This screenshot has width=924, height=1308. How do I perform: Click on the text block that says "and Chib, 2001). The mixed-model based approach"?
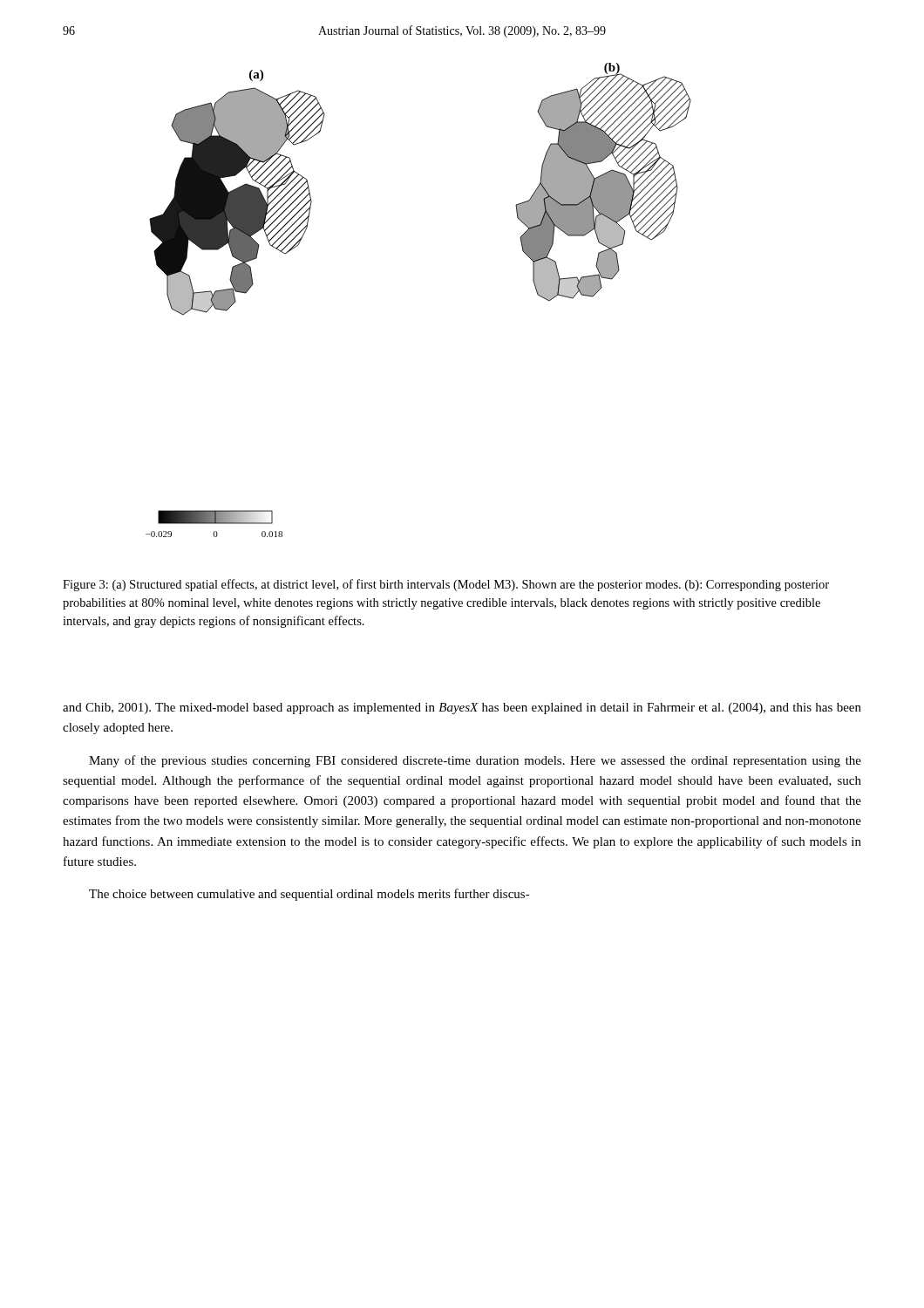pos(462,718)
